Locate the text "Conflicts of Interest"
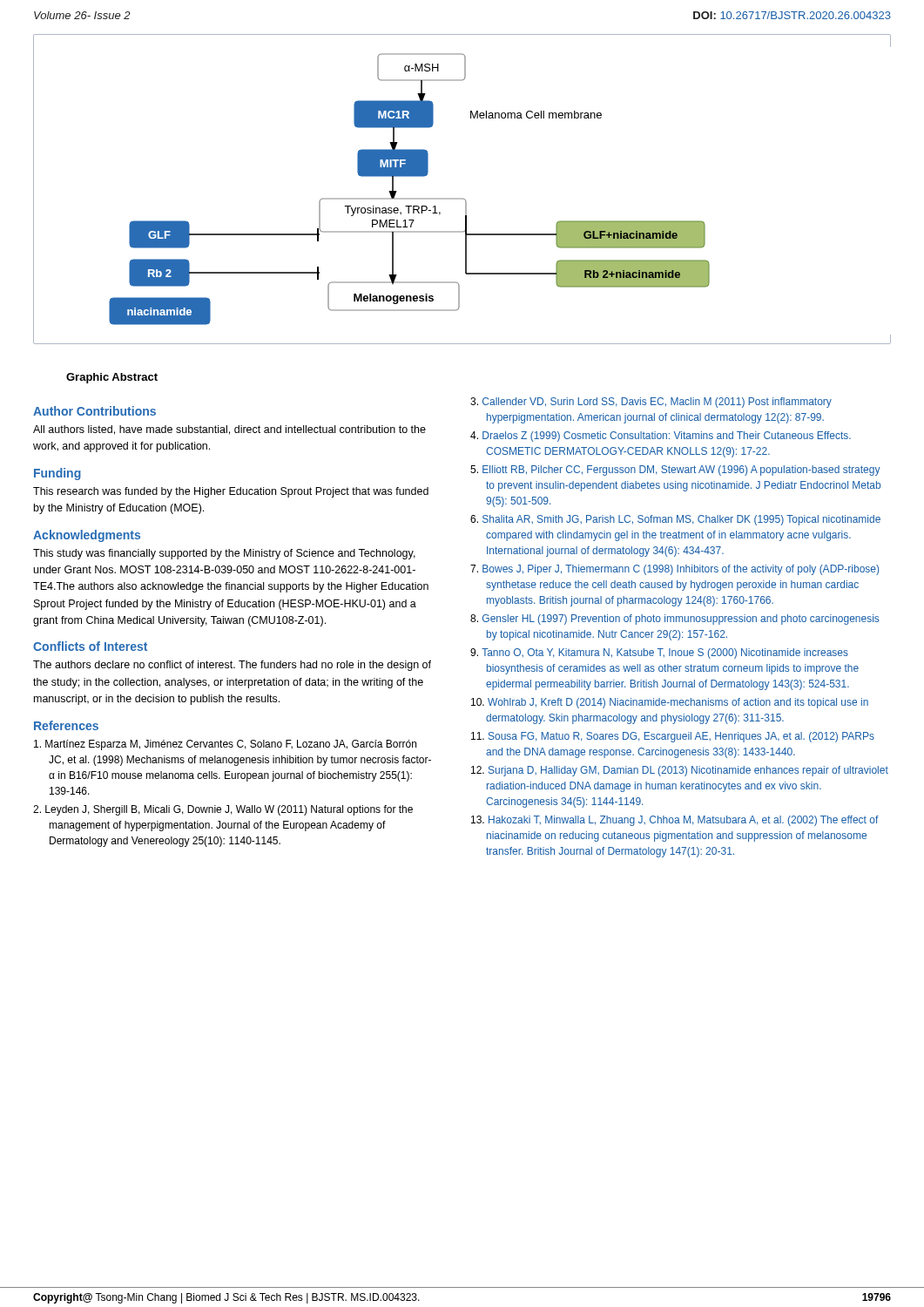The height and width of the screenshot is (1307, 924). [x=90, y=647]
